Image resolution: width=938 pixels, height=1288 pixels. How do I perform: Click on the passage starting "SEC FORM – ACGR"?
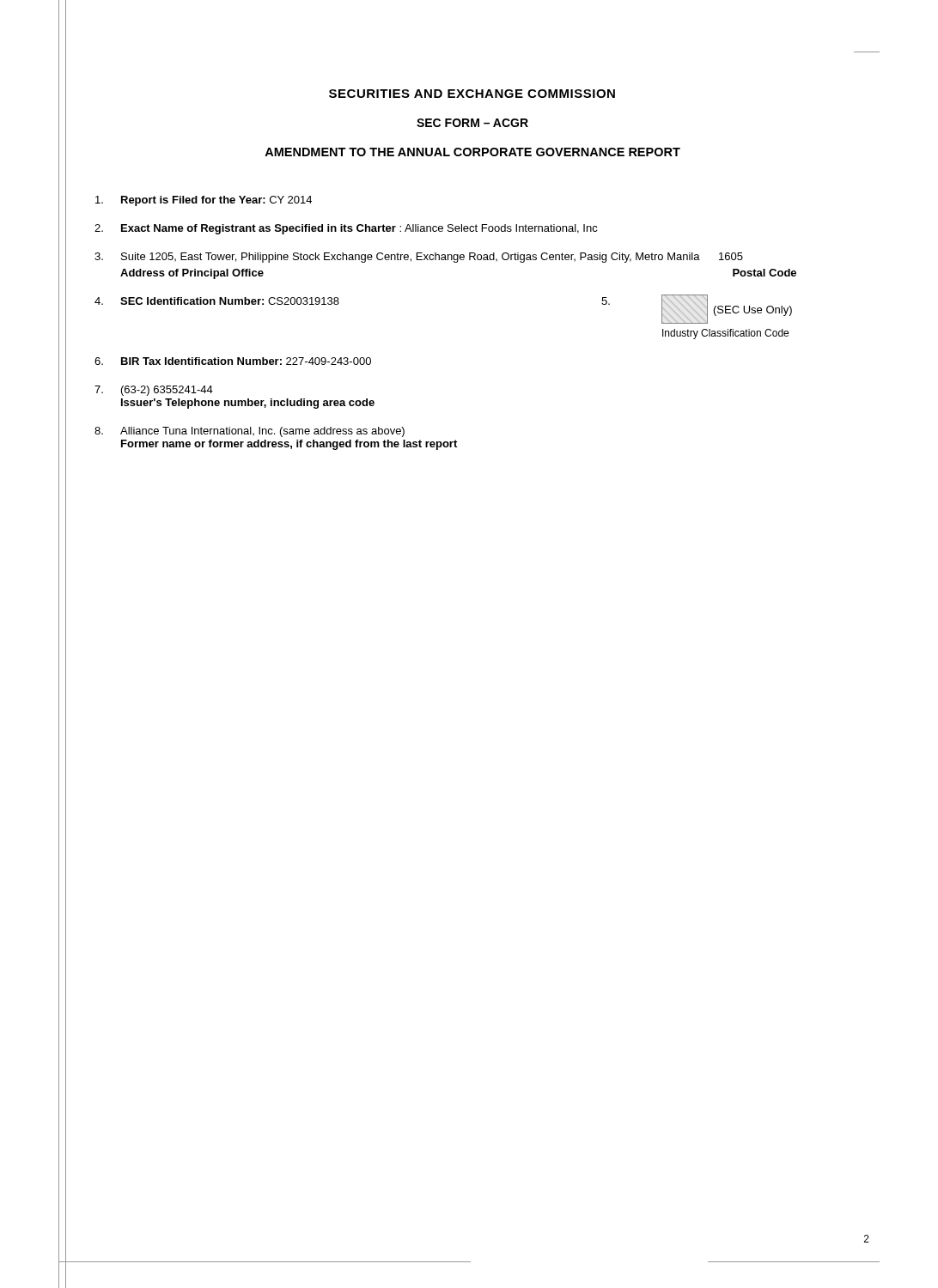click(x=472, y=123)
